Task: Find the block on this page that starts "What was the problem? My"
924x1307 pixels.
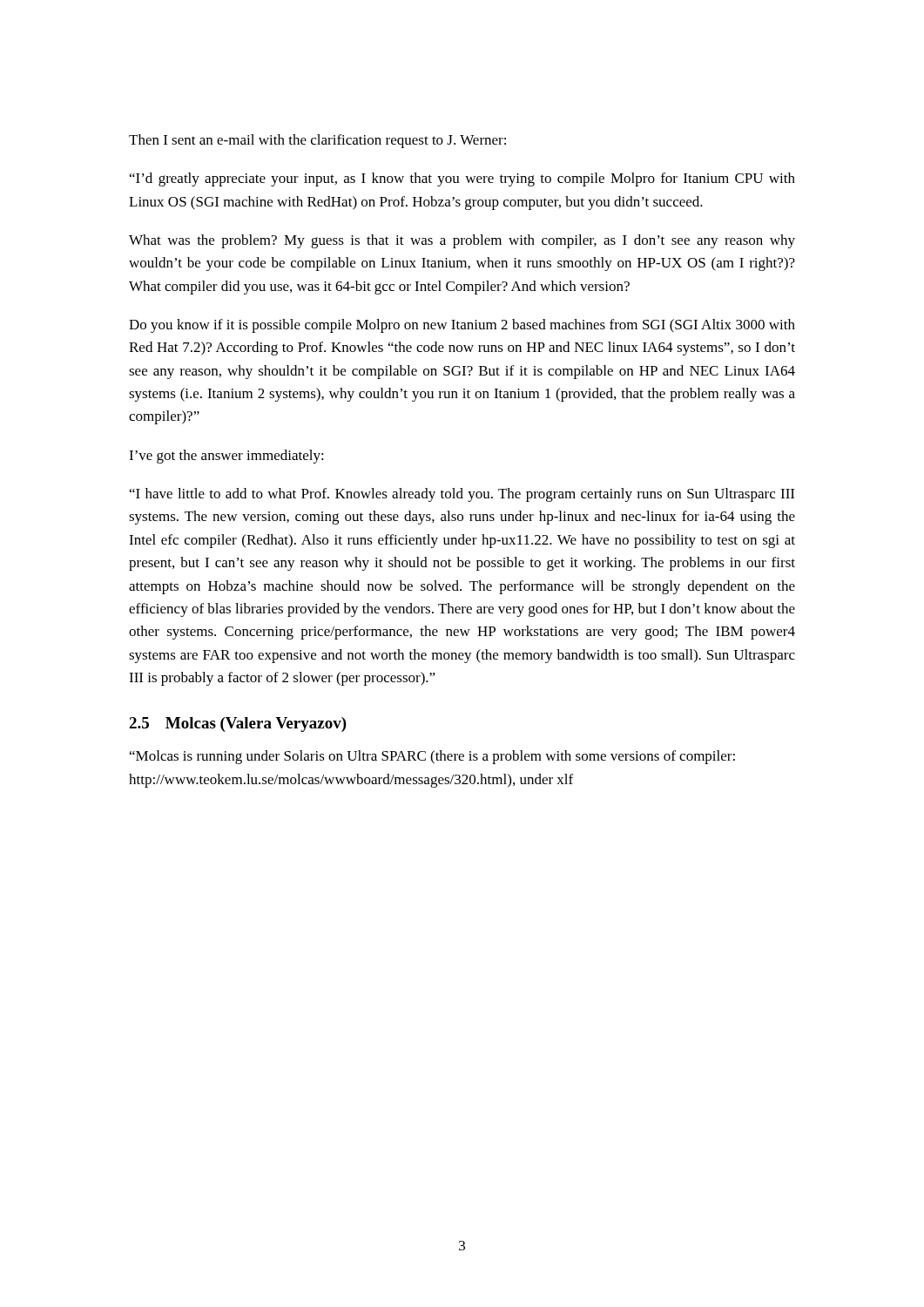Action: pos(462,263)
